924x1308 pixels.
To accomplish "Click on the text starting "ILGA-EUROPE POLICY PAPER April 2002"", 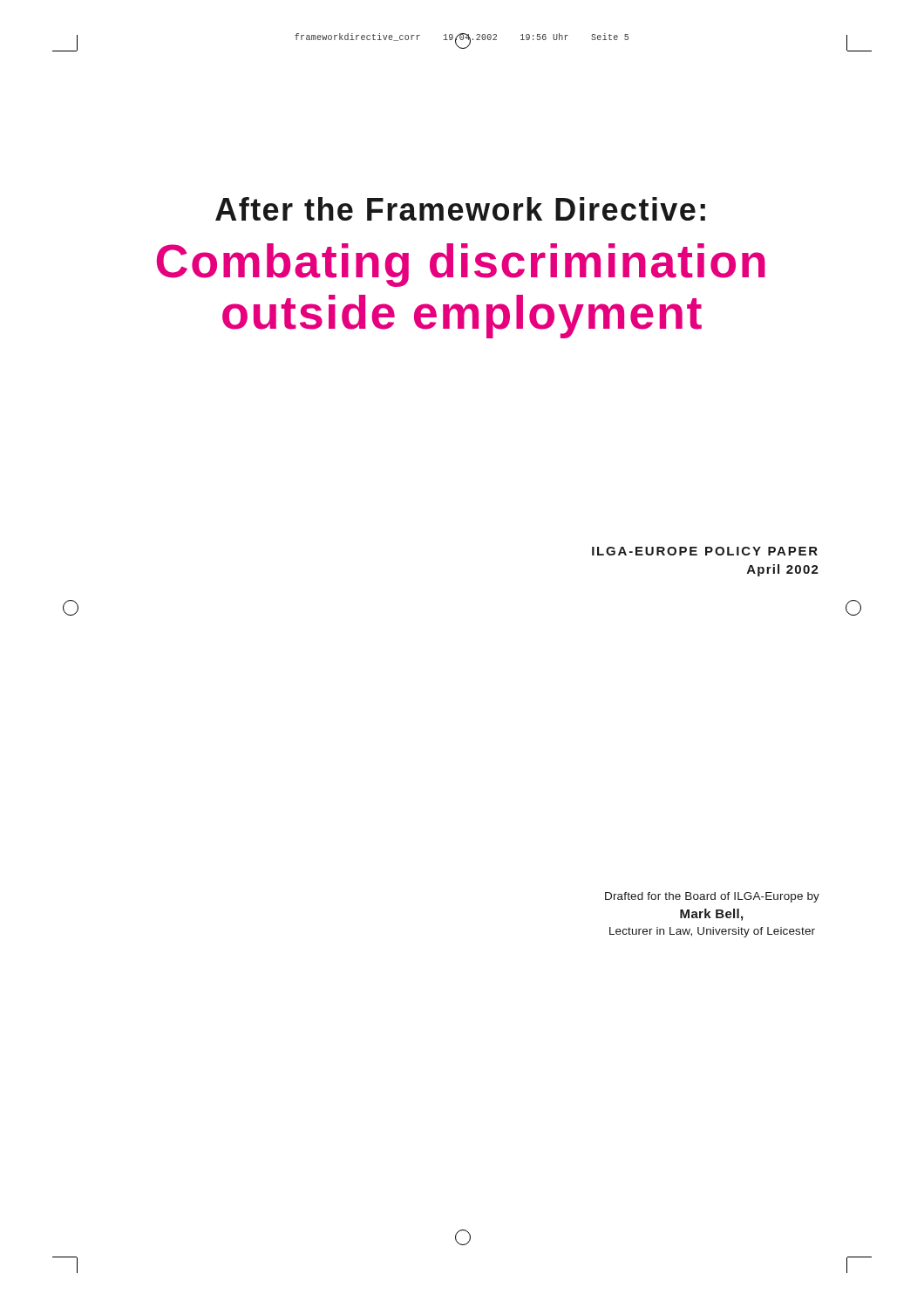I will tap(705, 559).
